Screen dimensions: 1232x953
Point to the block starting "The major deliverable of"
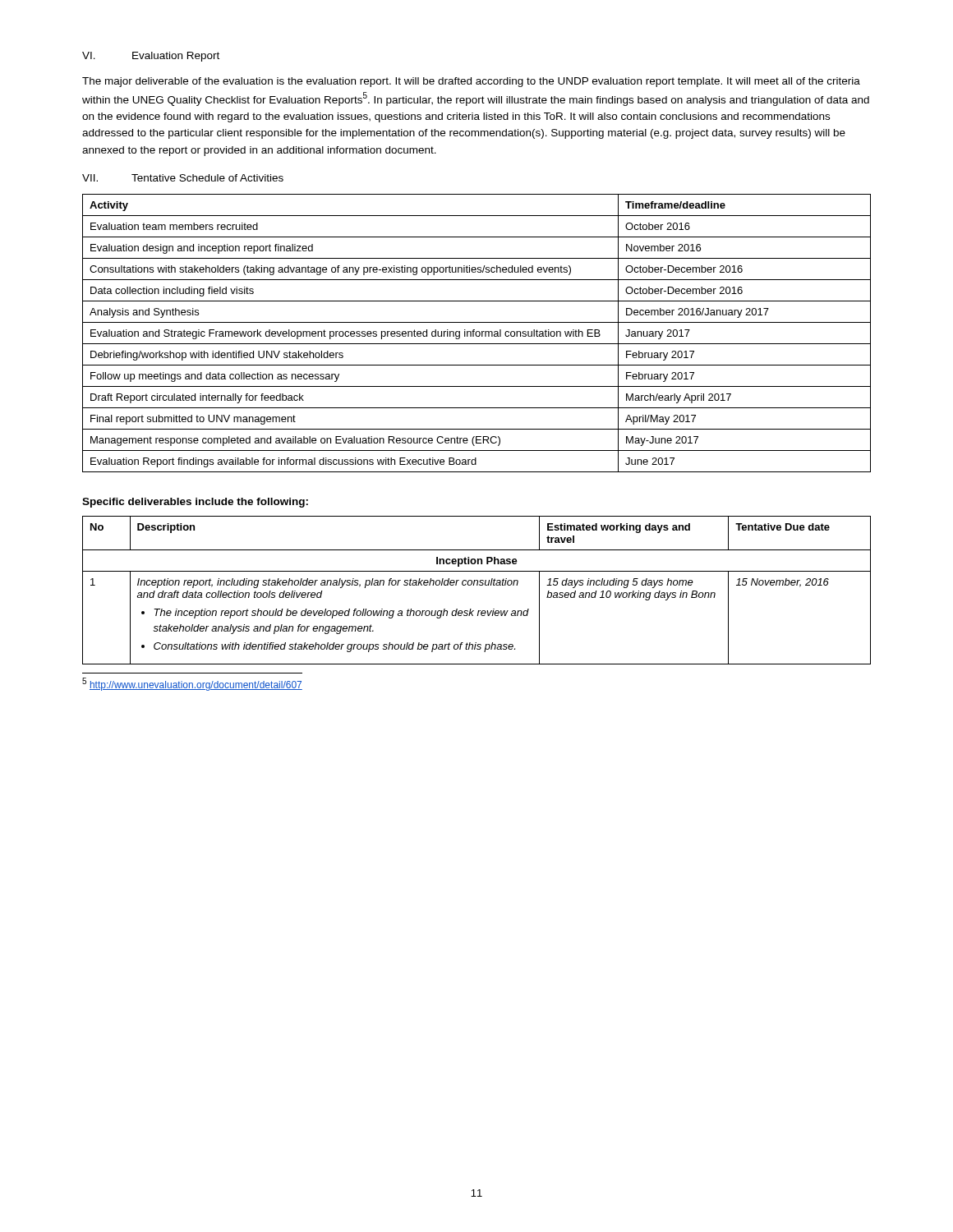pyautogui.click(x=476, y=115)
